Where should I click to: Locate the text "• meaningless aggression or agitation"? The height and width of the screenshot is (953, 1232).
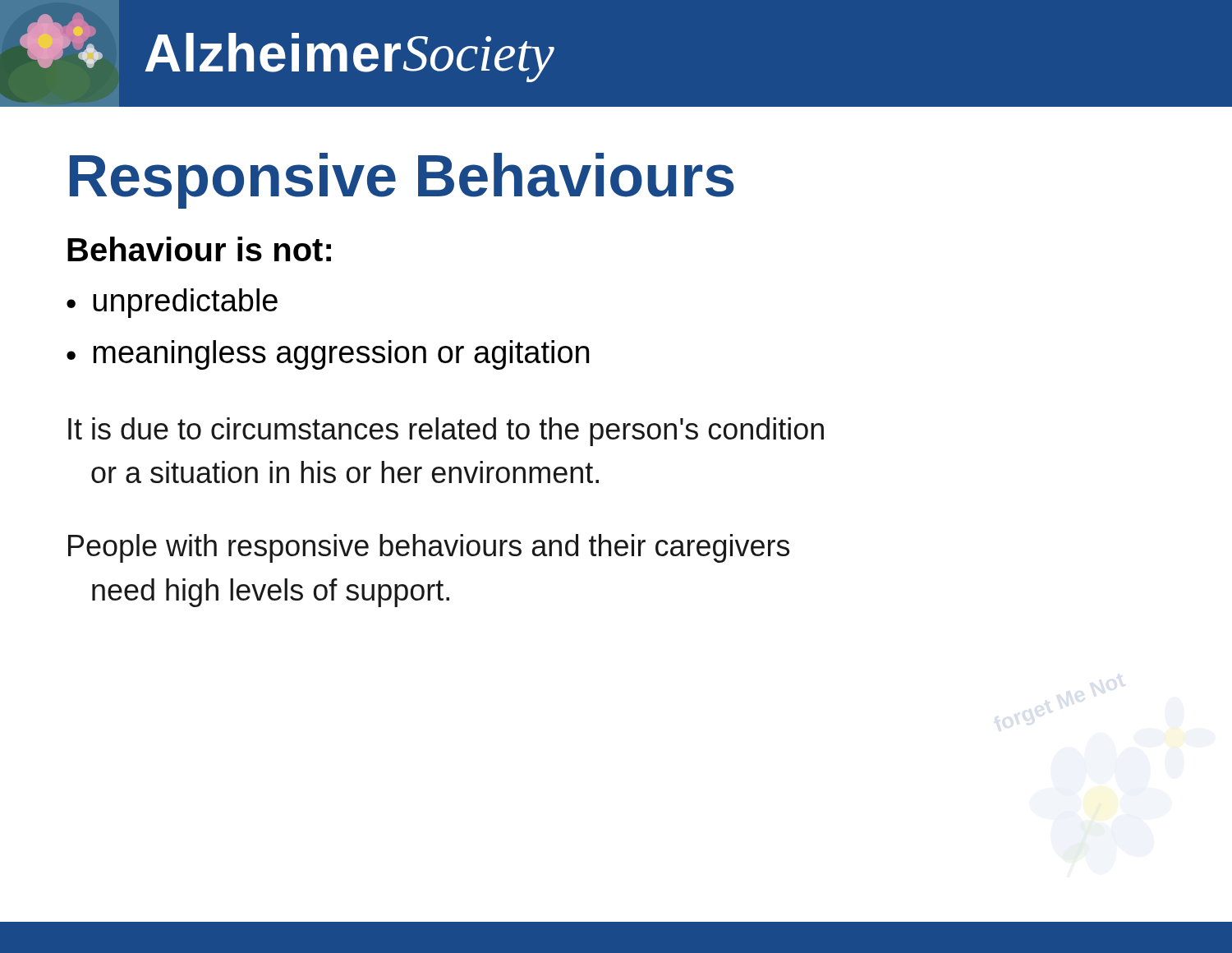click(328, 357)
